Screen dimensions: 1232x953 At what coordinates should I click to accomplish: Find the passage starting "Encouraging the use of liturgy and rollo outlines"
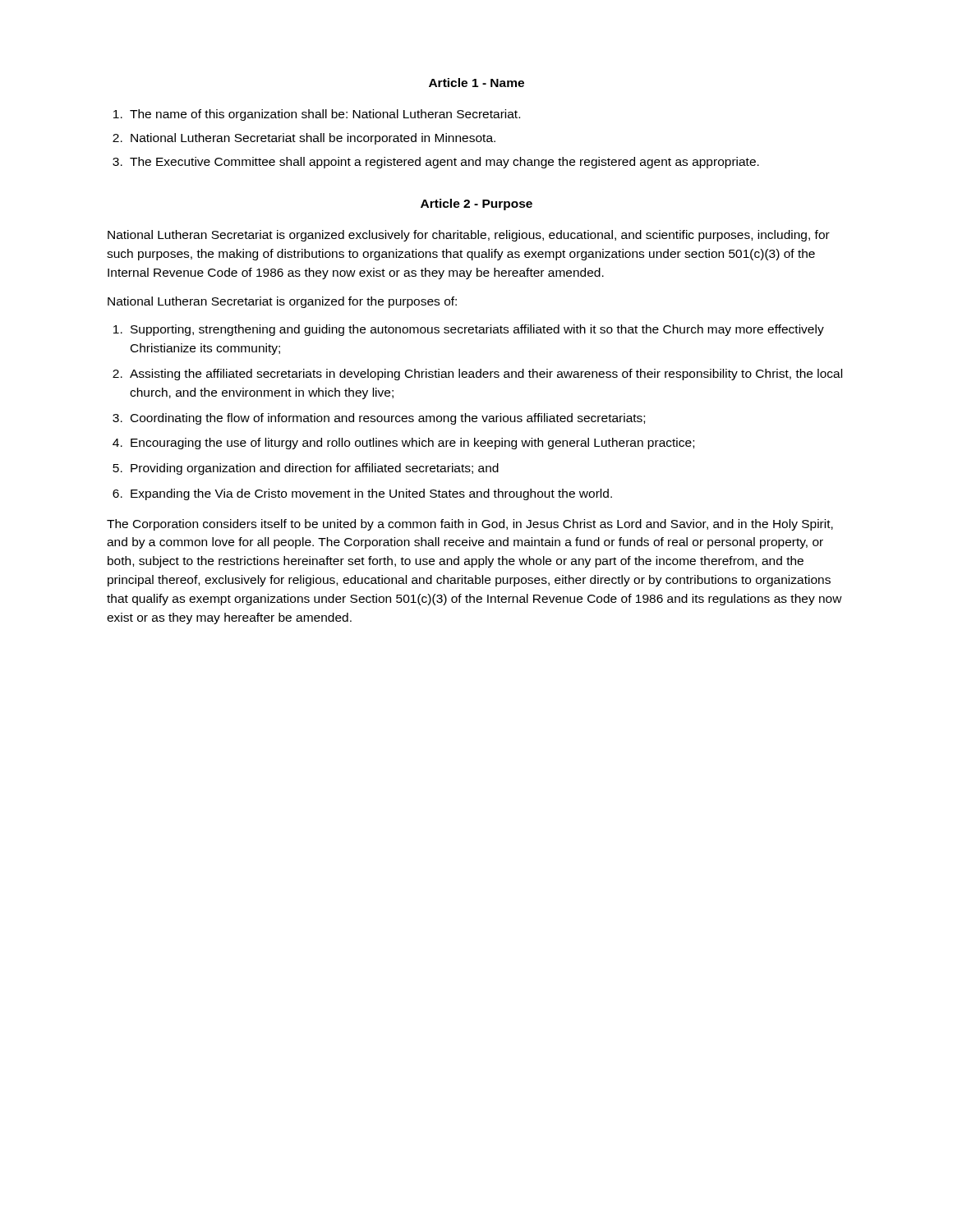point(413,443)
